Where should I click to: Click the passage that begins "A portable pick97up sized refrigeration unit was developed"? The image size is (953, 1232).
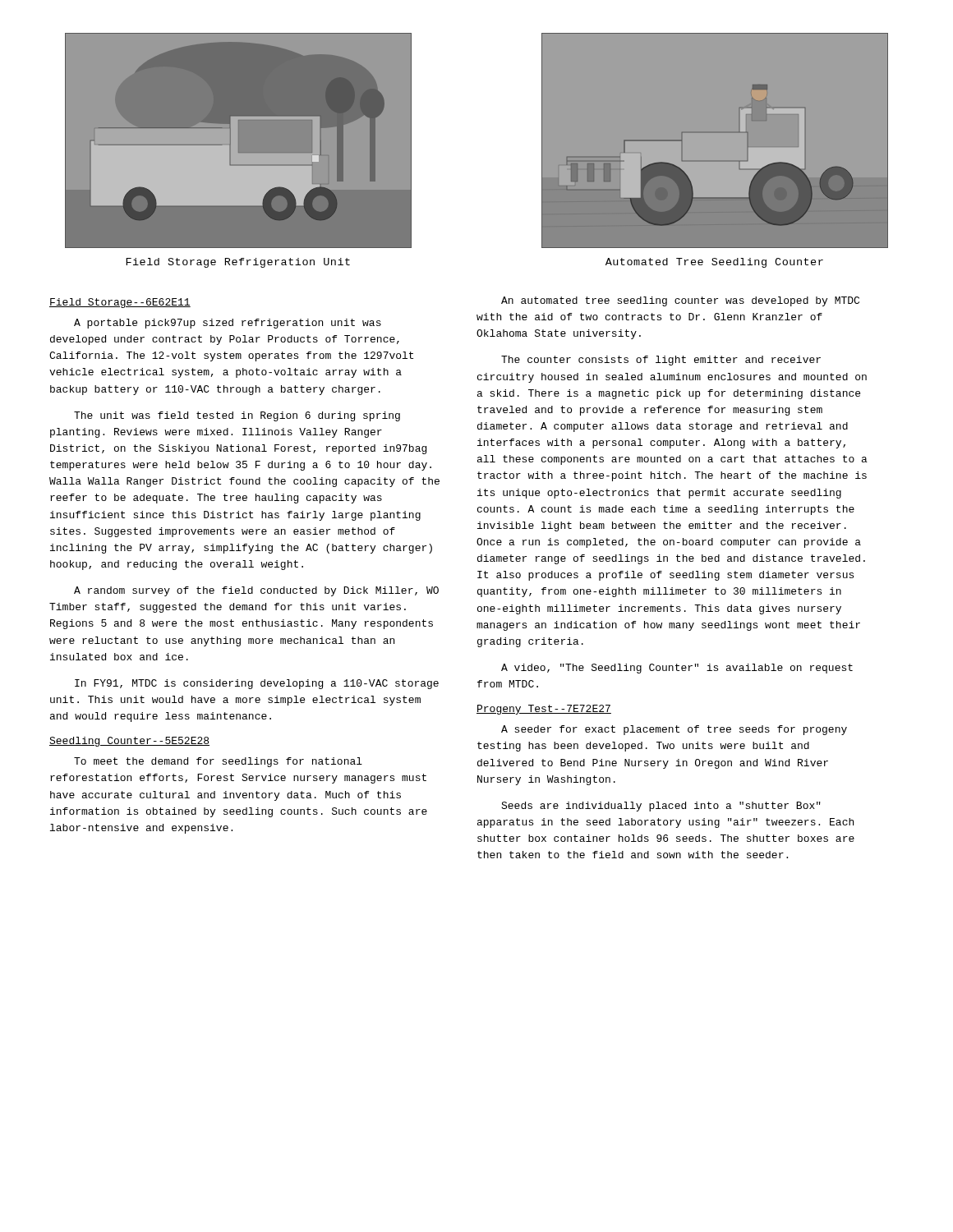(232, 356)
